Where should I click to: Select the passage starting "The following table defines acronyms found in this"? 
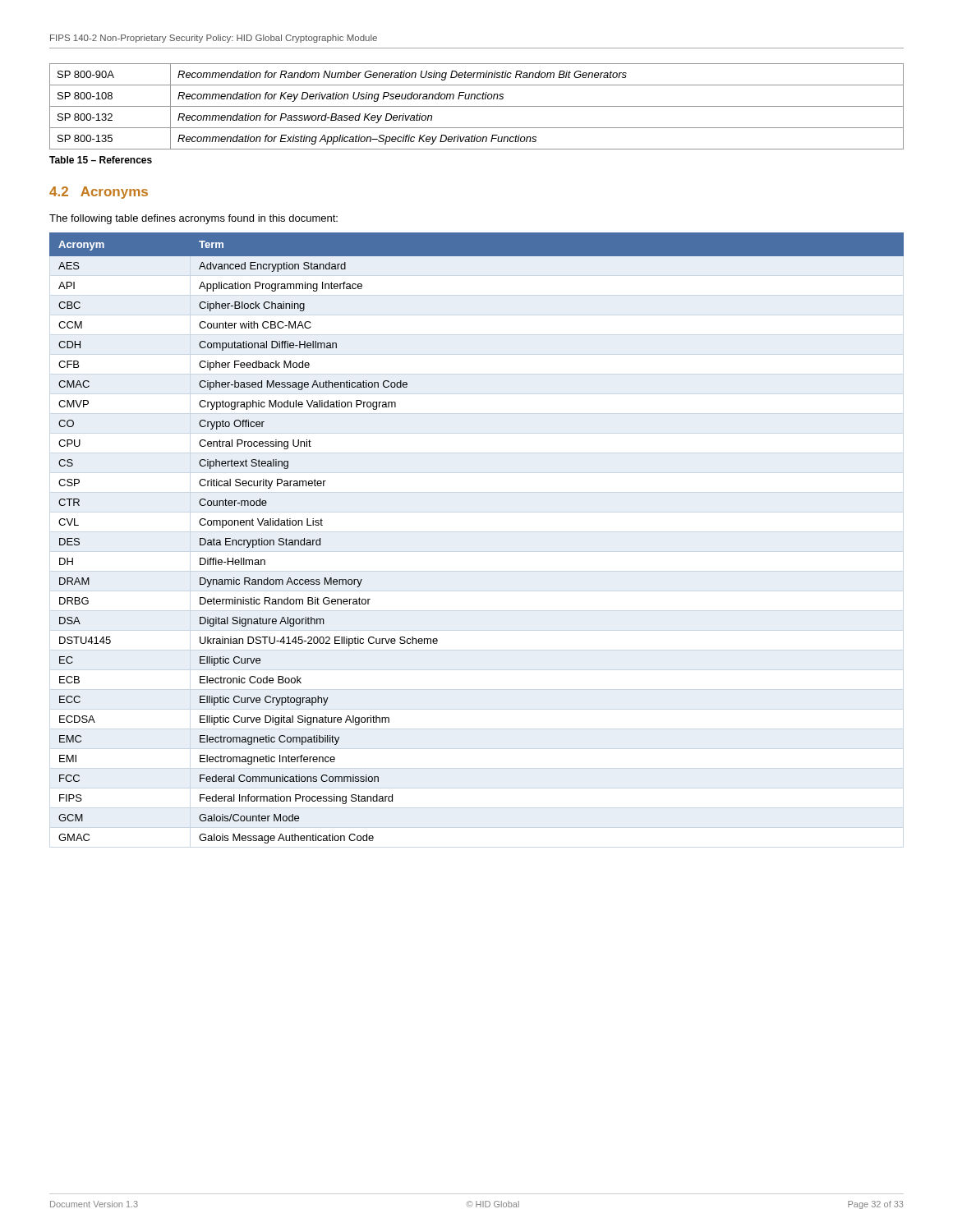pyautogui.click(x=194, y=218)
